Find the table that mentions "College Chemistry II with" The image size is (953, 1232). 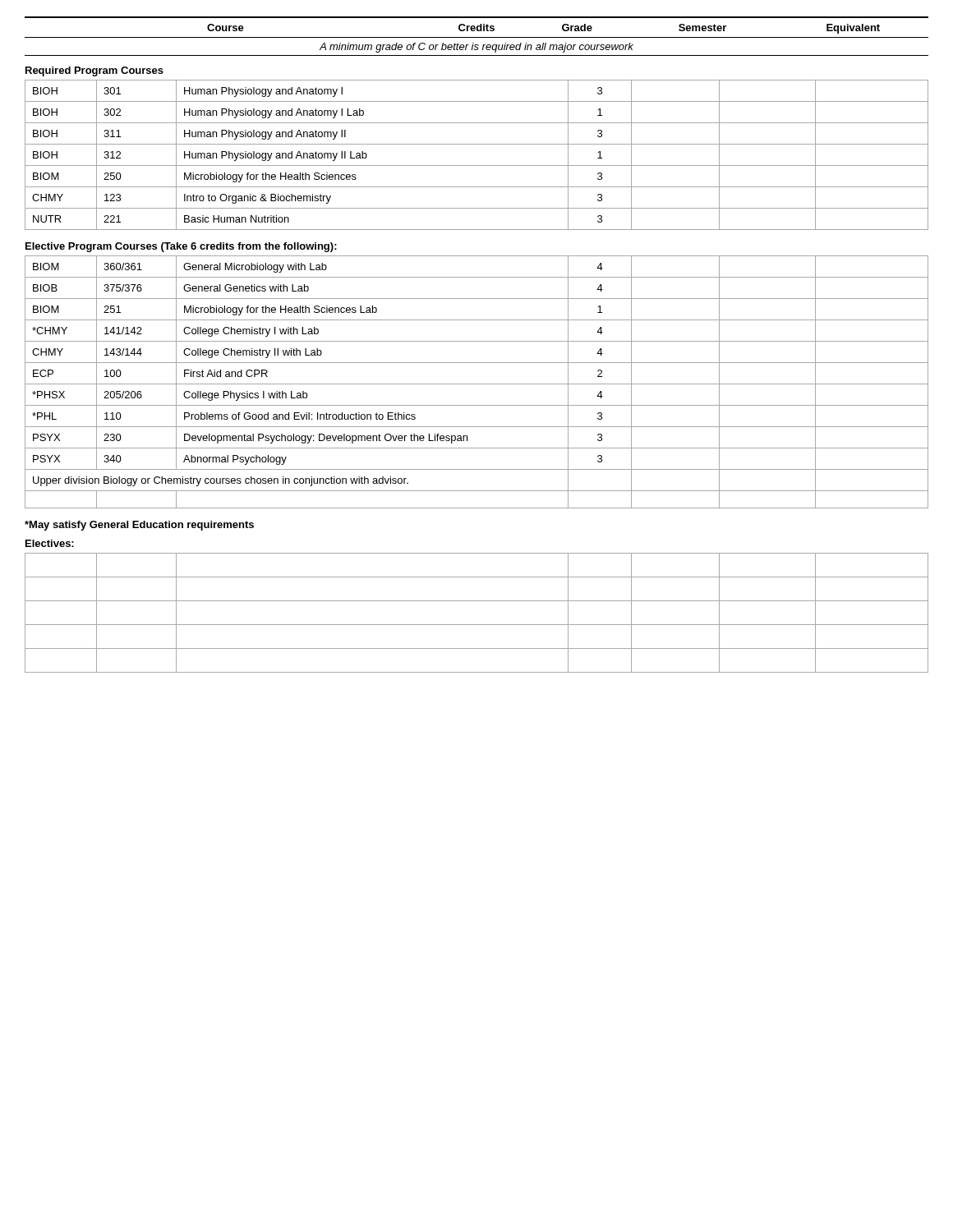coord(476,382)
